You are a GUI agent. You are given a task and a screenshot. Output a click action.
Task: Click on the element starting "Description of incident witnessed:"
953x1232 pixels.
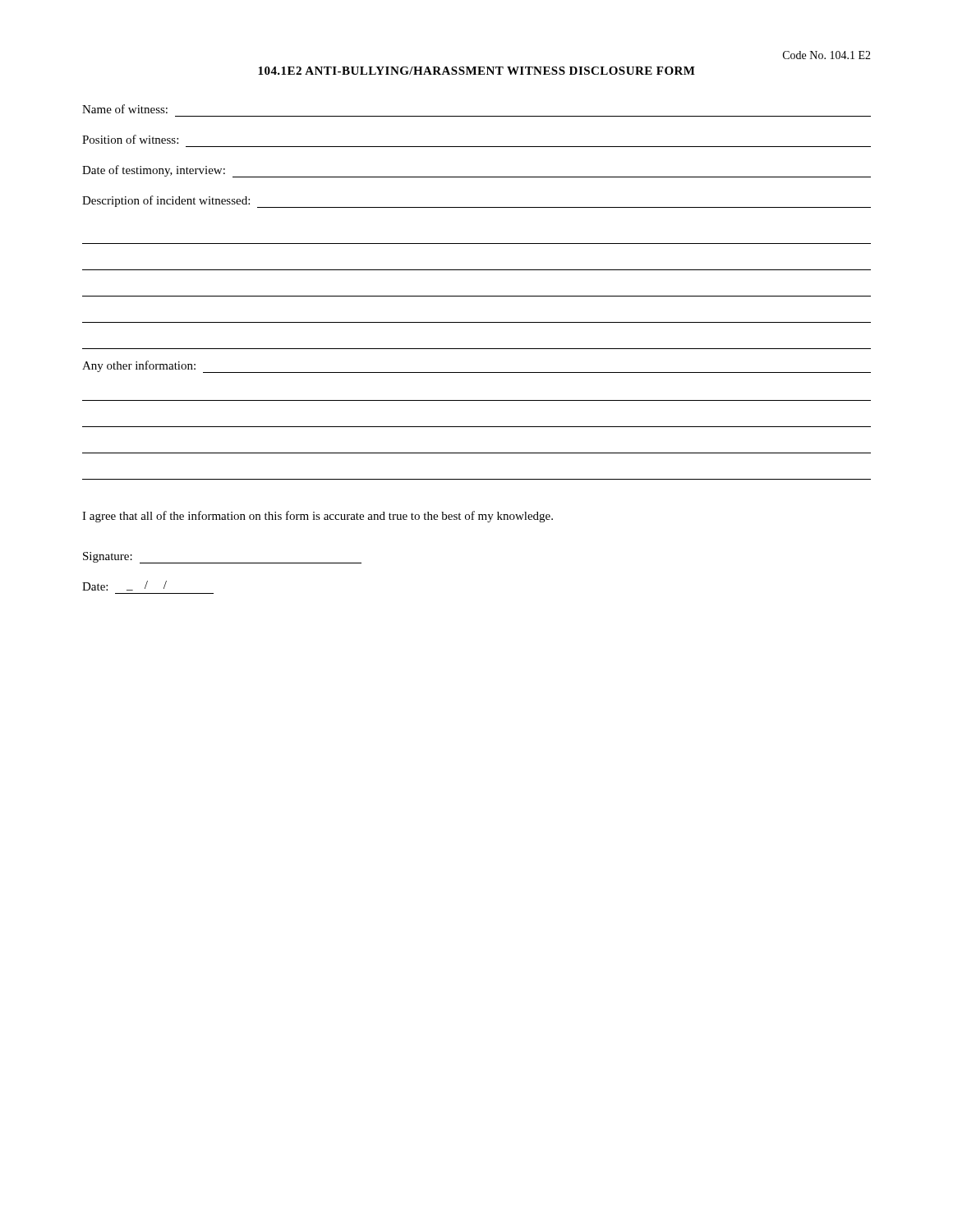tap(476, 200)
